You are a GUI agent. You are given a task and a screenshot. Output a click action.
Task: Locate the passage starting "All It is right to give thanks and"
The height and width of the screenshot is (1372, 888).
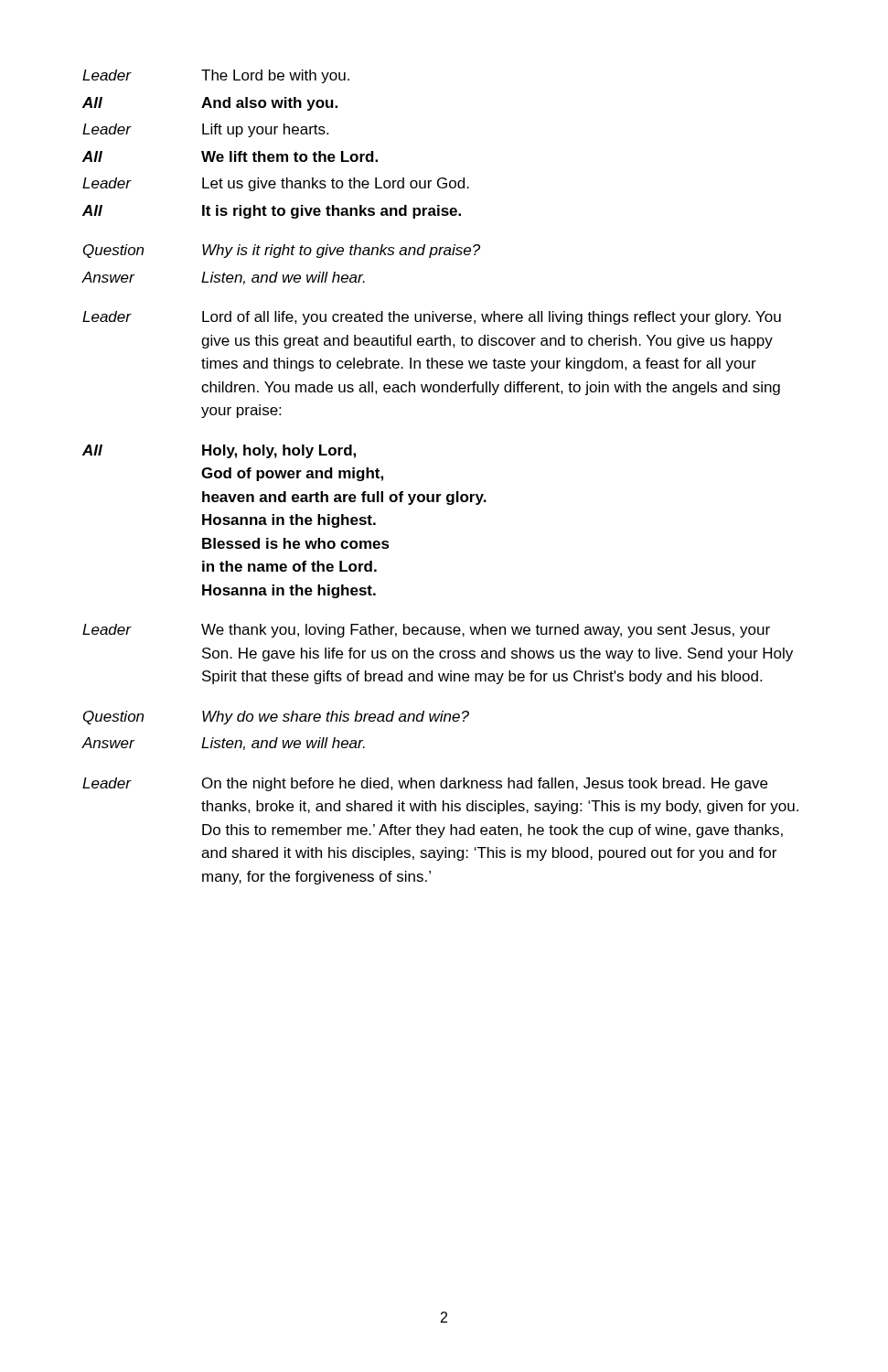pyautogui.click(x=444, y=211)
